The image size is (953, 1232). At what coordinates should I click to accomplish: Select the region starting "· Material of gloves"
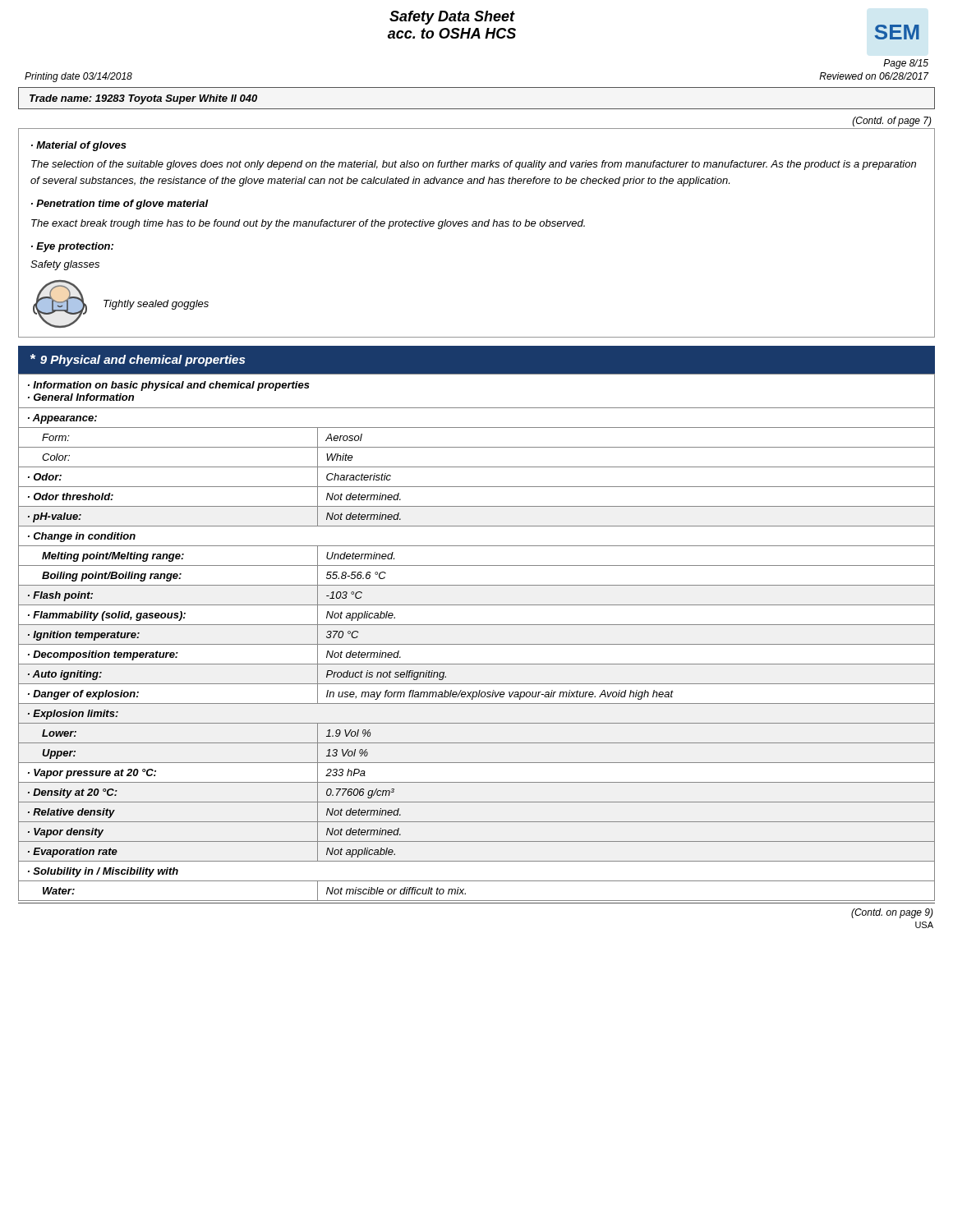click(x=476, y=233)
